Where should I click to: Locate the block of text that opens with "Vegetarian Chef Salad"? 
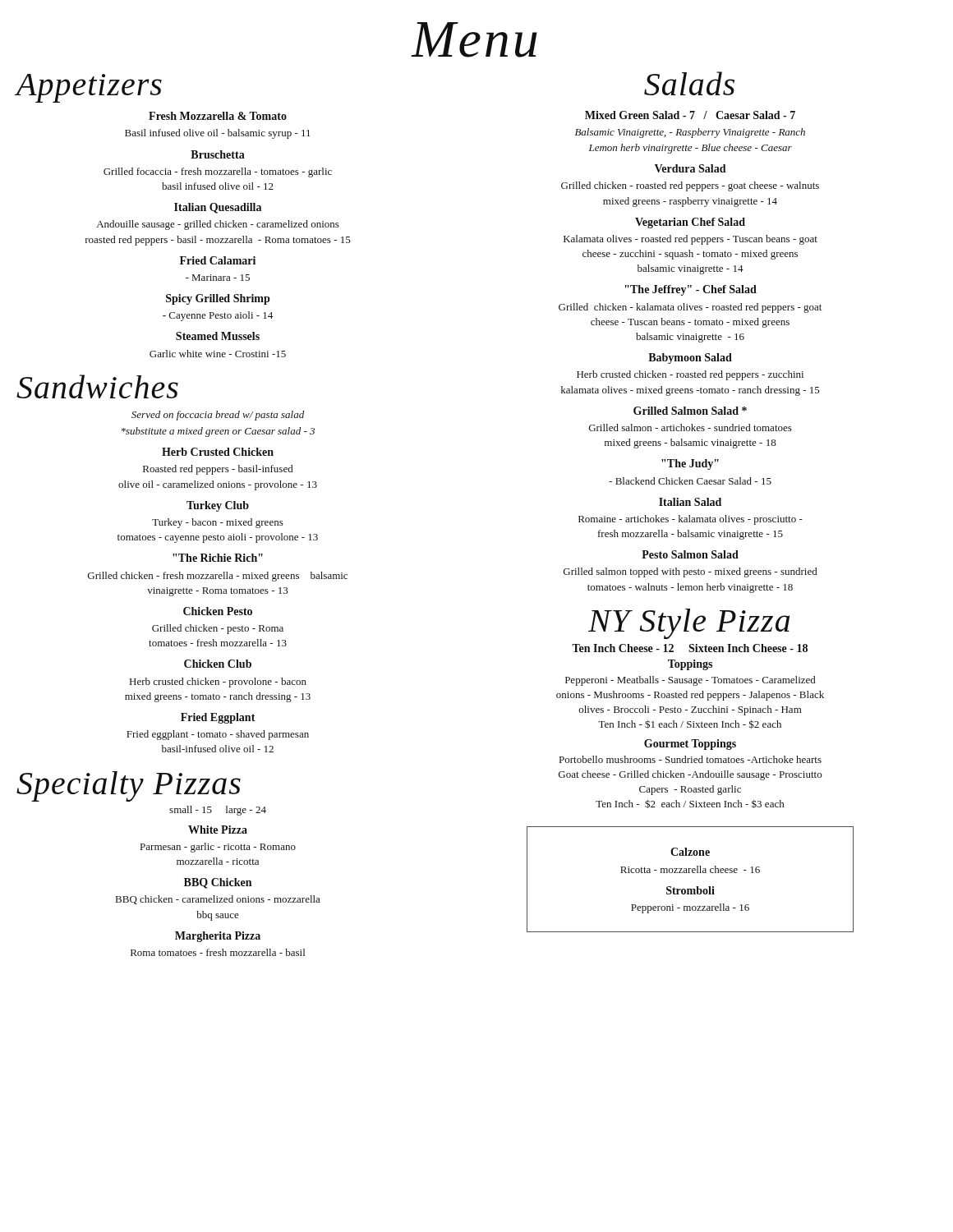tap(690, 246)
